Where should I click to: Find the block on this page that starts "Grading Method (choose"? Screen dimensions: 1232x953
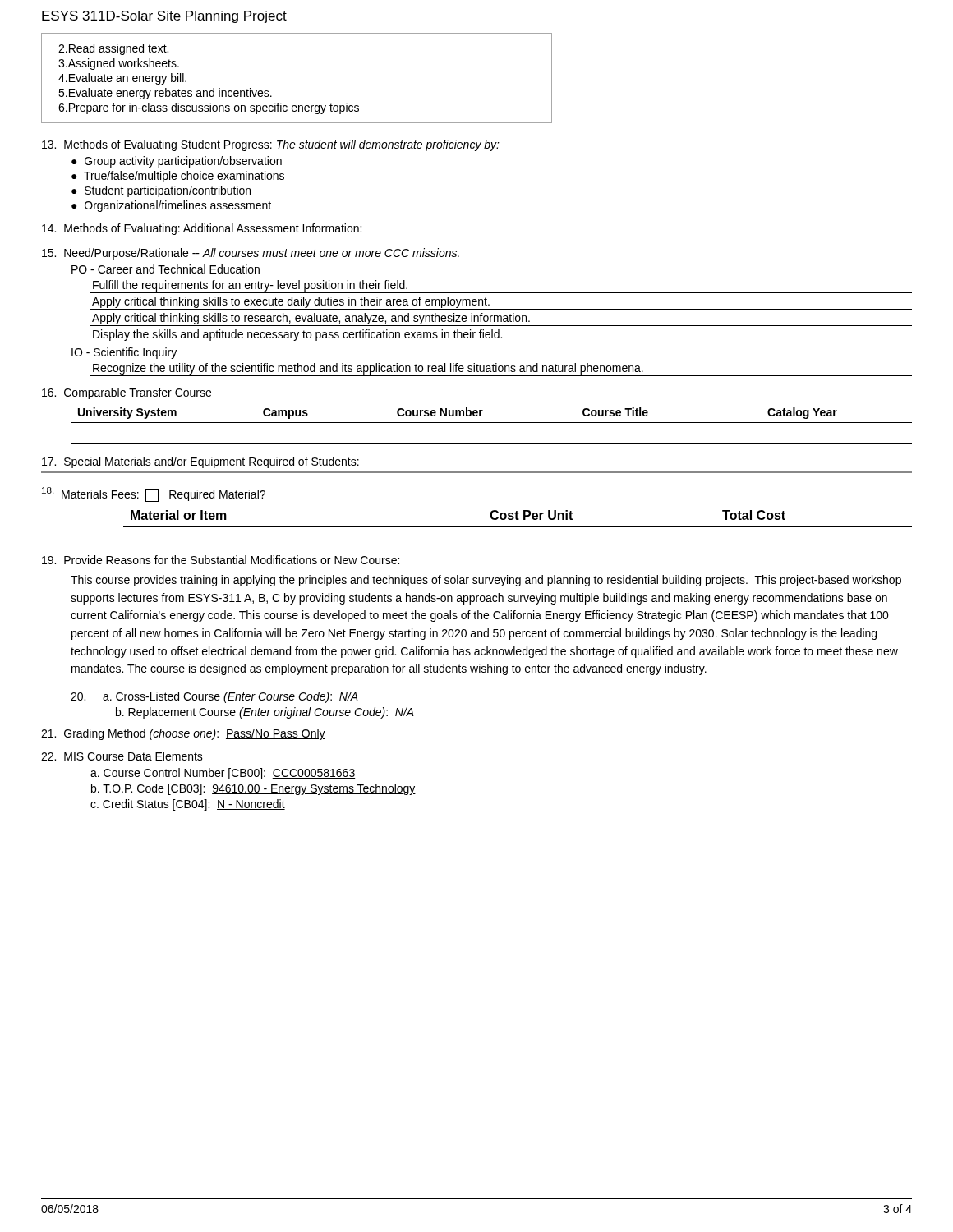click(183, 734)
